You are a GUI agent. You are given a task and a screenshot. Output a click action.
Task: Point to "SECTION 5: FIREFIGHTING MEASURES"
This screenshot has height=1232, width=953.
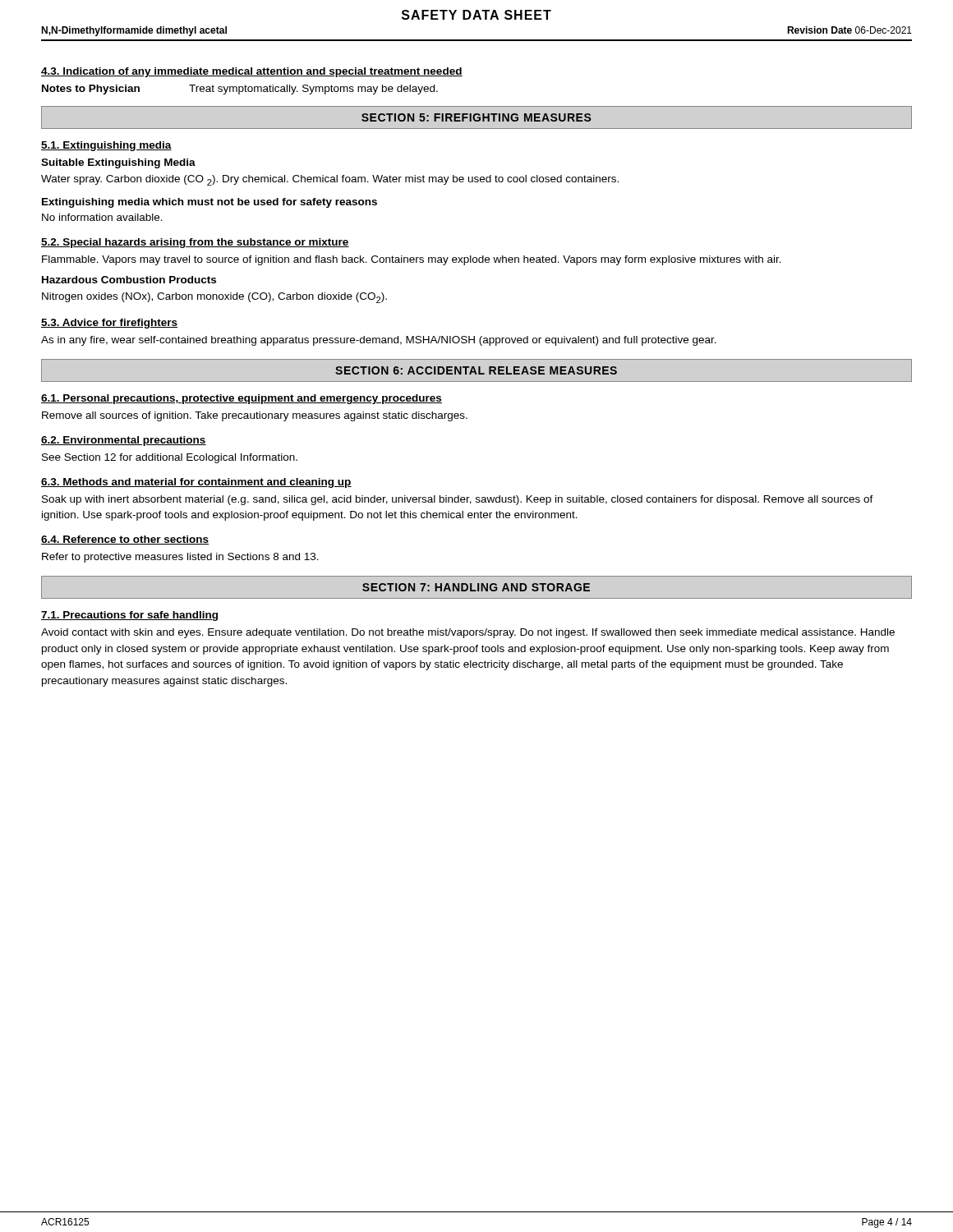(x=476, y=117)
